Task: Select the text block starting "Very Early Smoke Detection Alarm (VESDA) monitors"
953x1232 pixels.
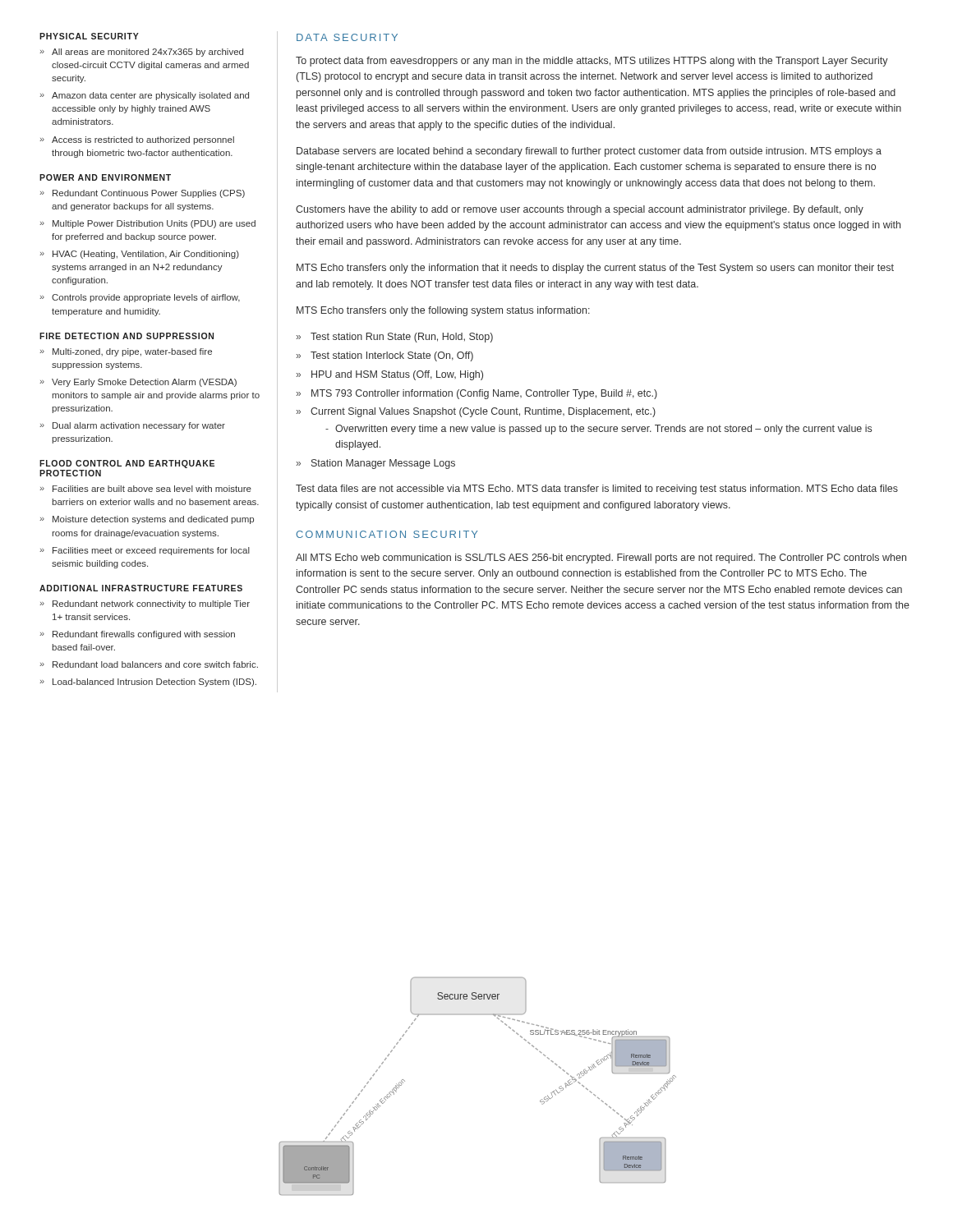Action: [156, 395]
